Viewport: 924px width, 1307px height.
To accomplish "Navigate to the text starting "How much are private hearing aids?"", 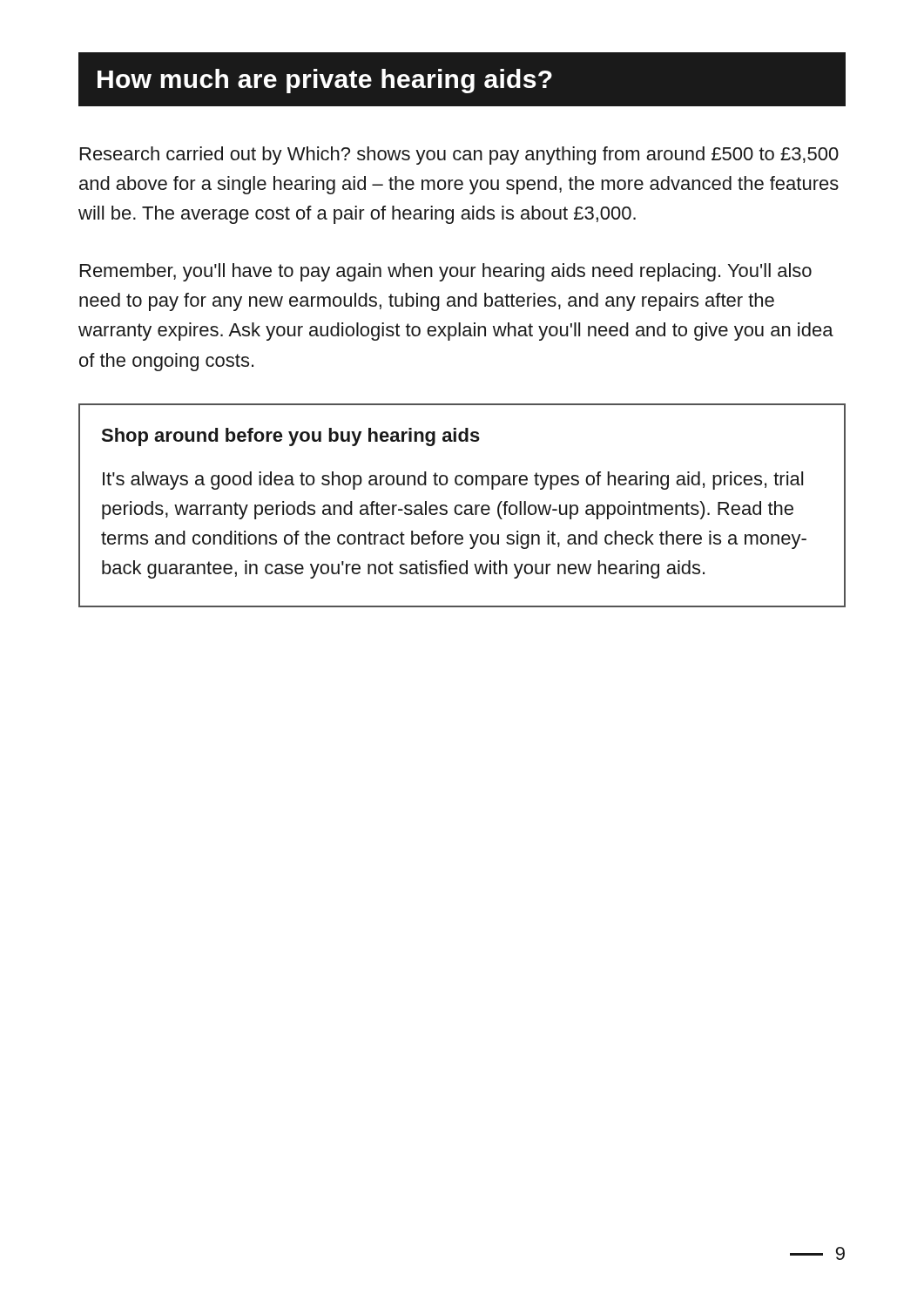I will (462, 79).
